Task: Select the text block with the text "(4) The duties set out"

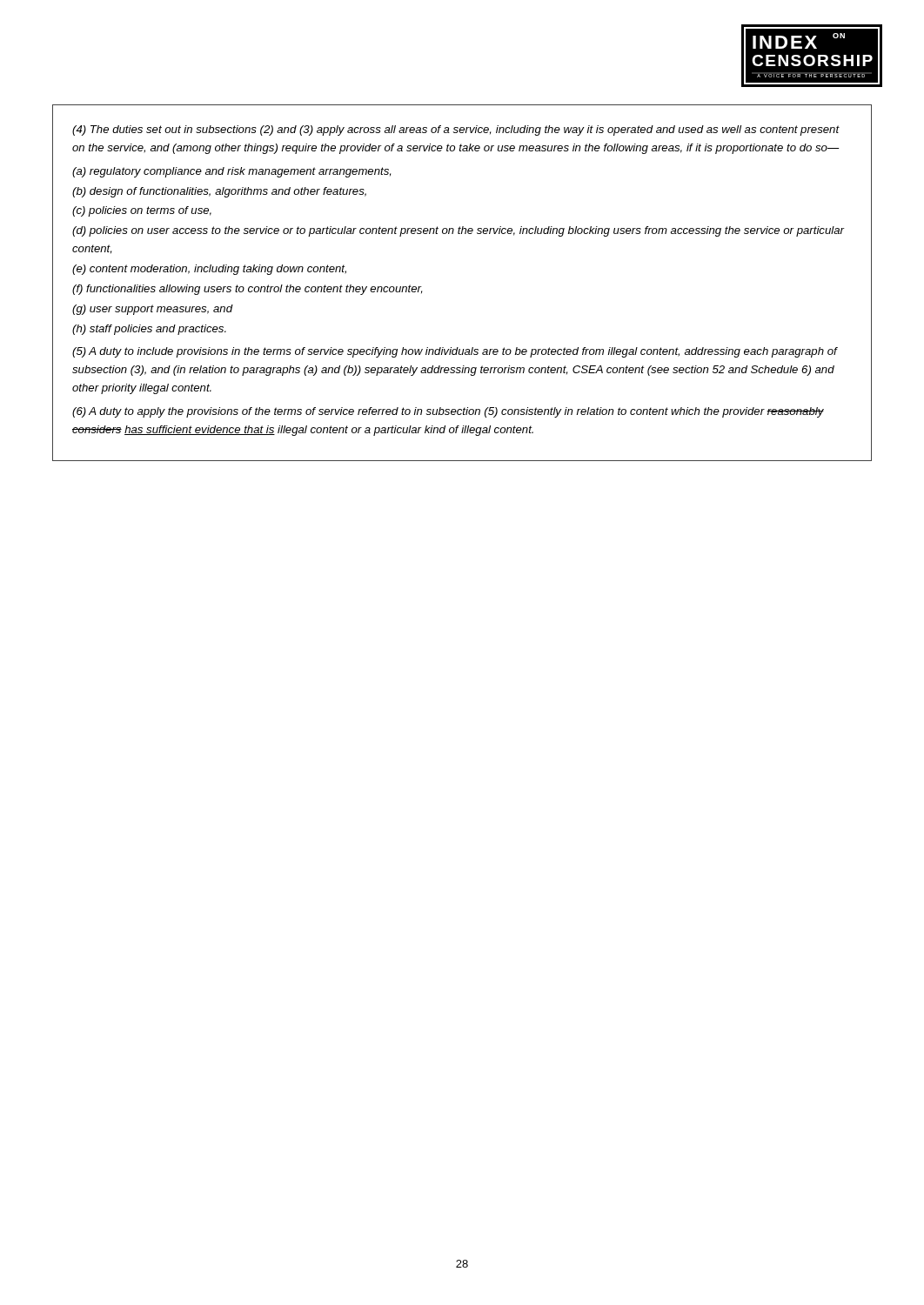Action: point(456,130)
